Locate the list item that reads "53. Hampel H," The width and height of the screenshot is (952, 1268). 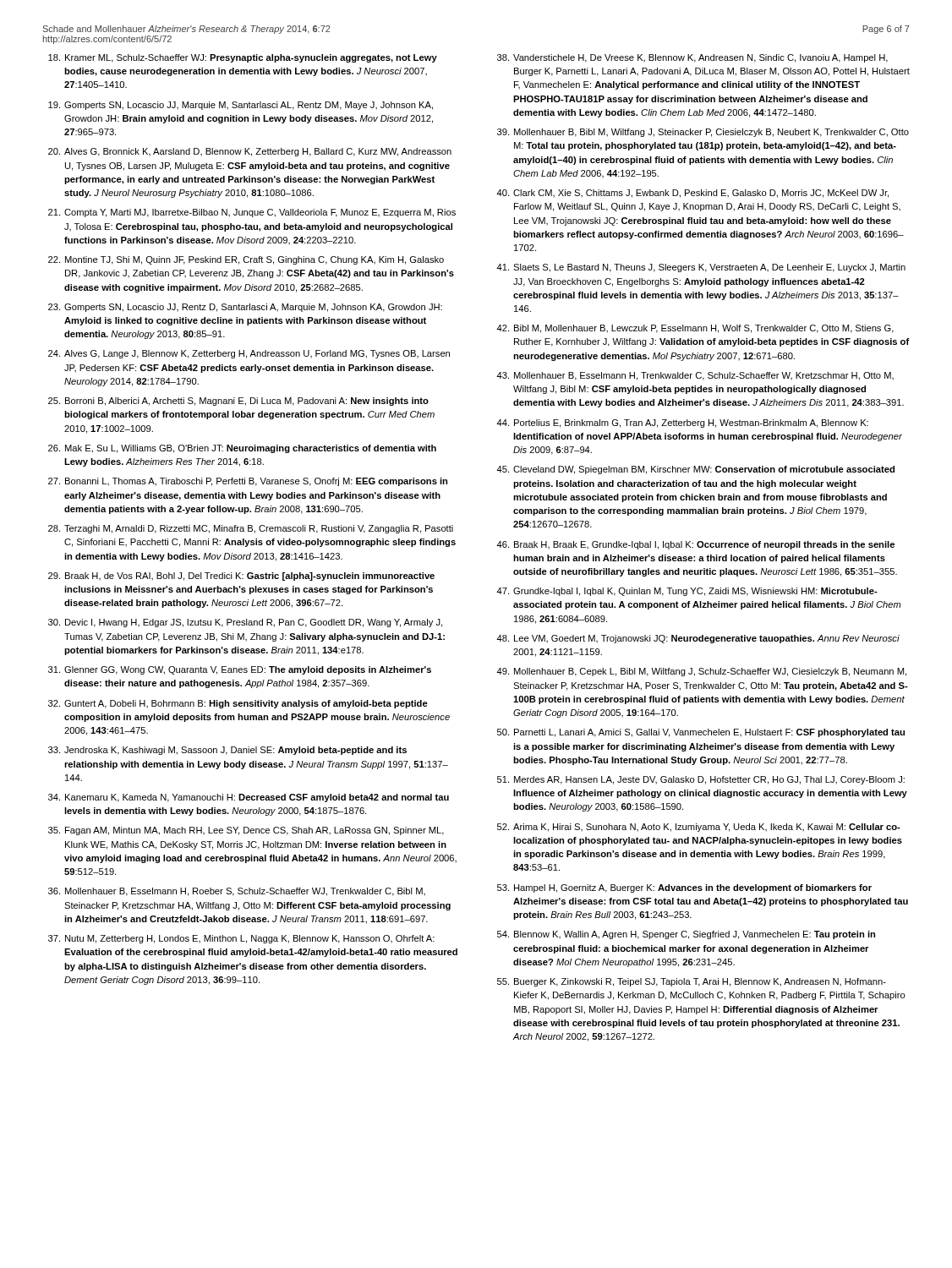(700, 901)
